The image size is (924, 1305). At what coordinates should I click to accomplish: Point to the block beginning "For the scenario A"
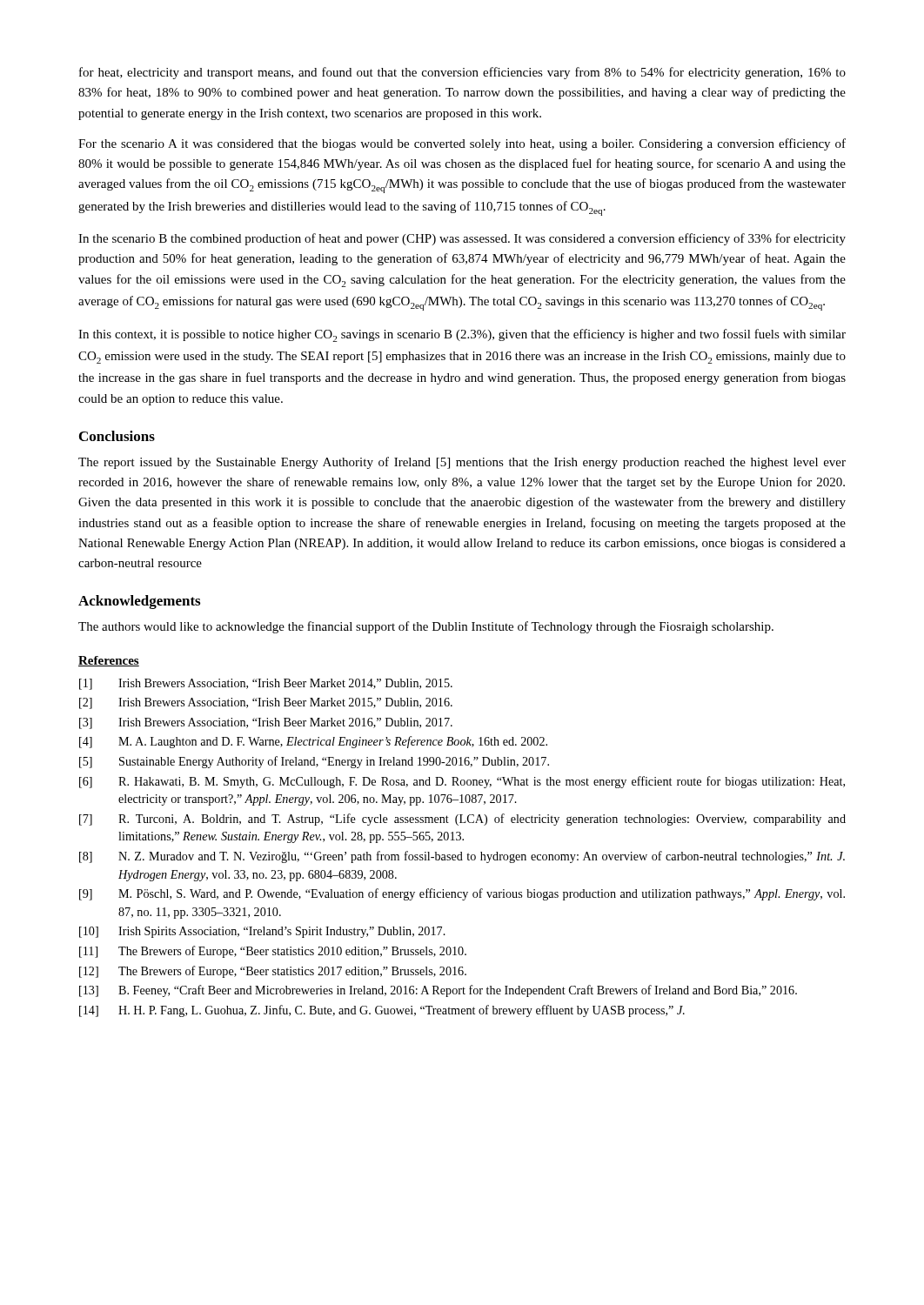[x=462, y=176]
